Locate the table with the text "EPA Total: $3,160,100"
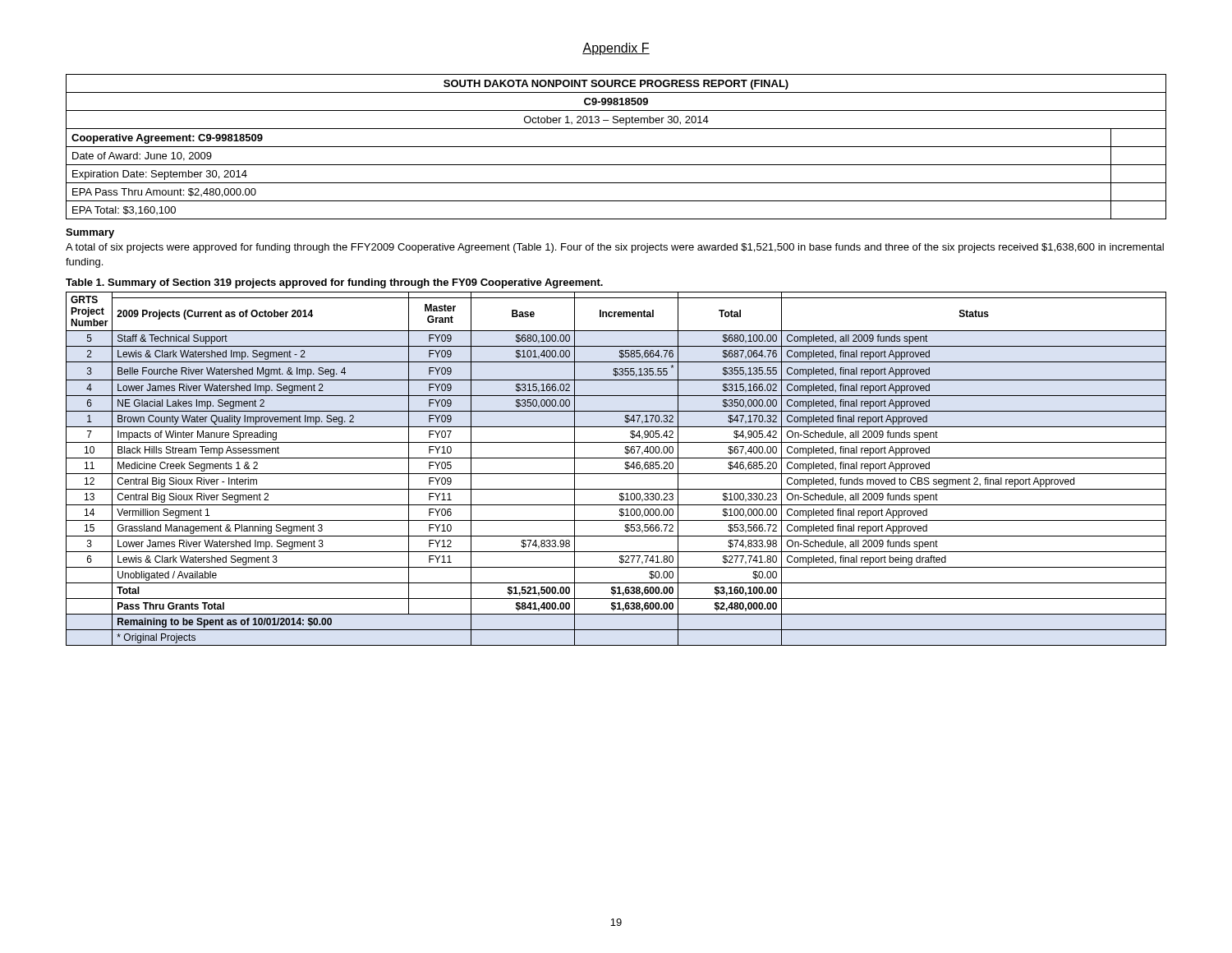Image resolution: width=1232 pixels, height=953 pixels. [616, 147]
